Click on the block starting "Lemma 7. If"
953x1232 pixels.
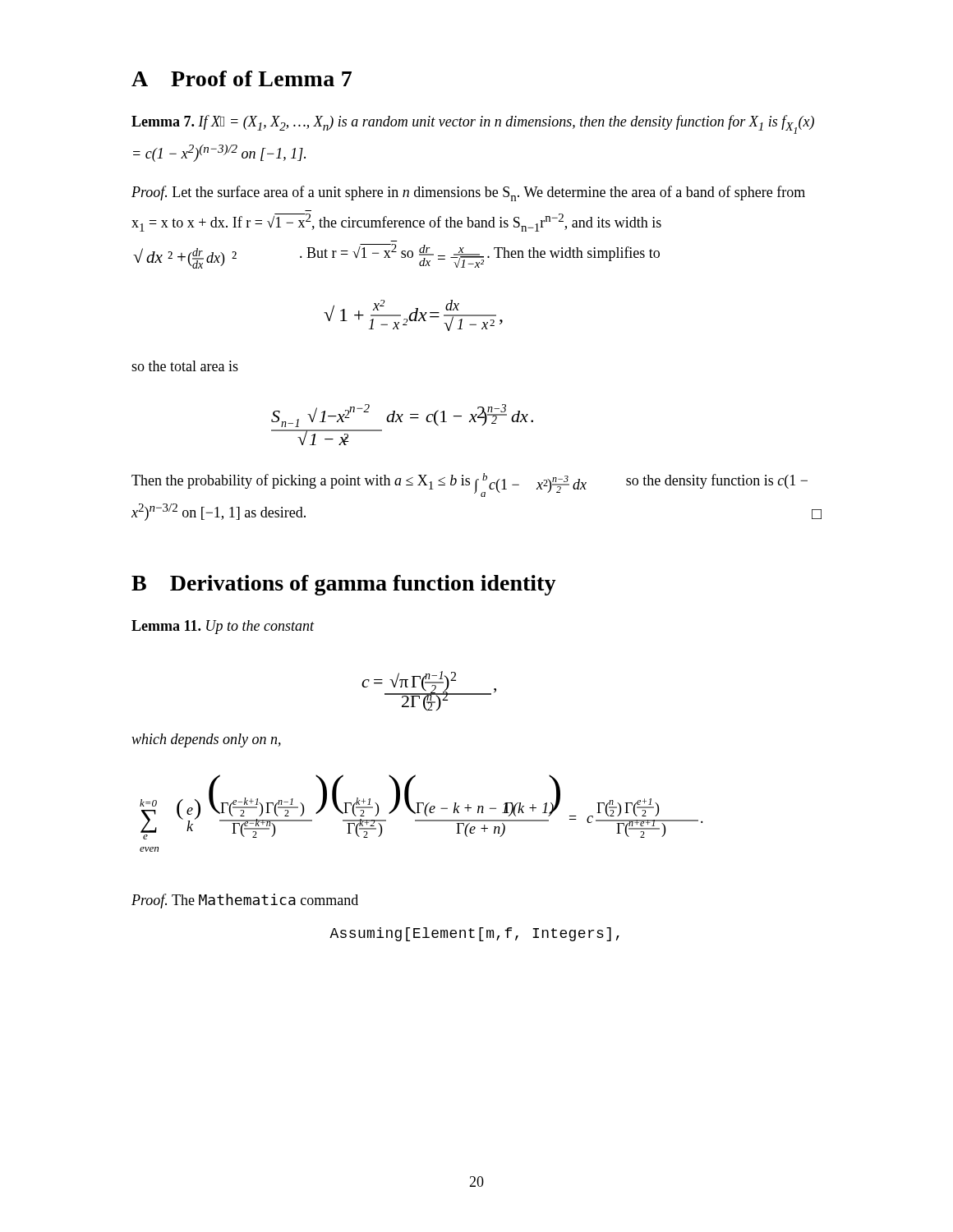tap(473, 124)
